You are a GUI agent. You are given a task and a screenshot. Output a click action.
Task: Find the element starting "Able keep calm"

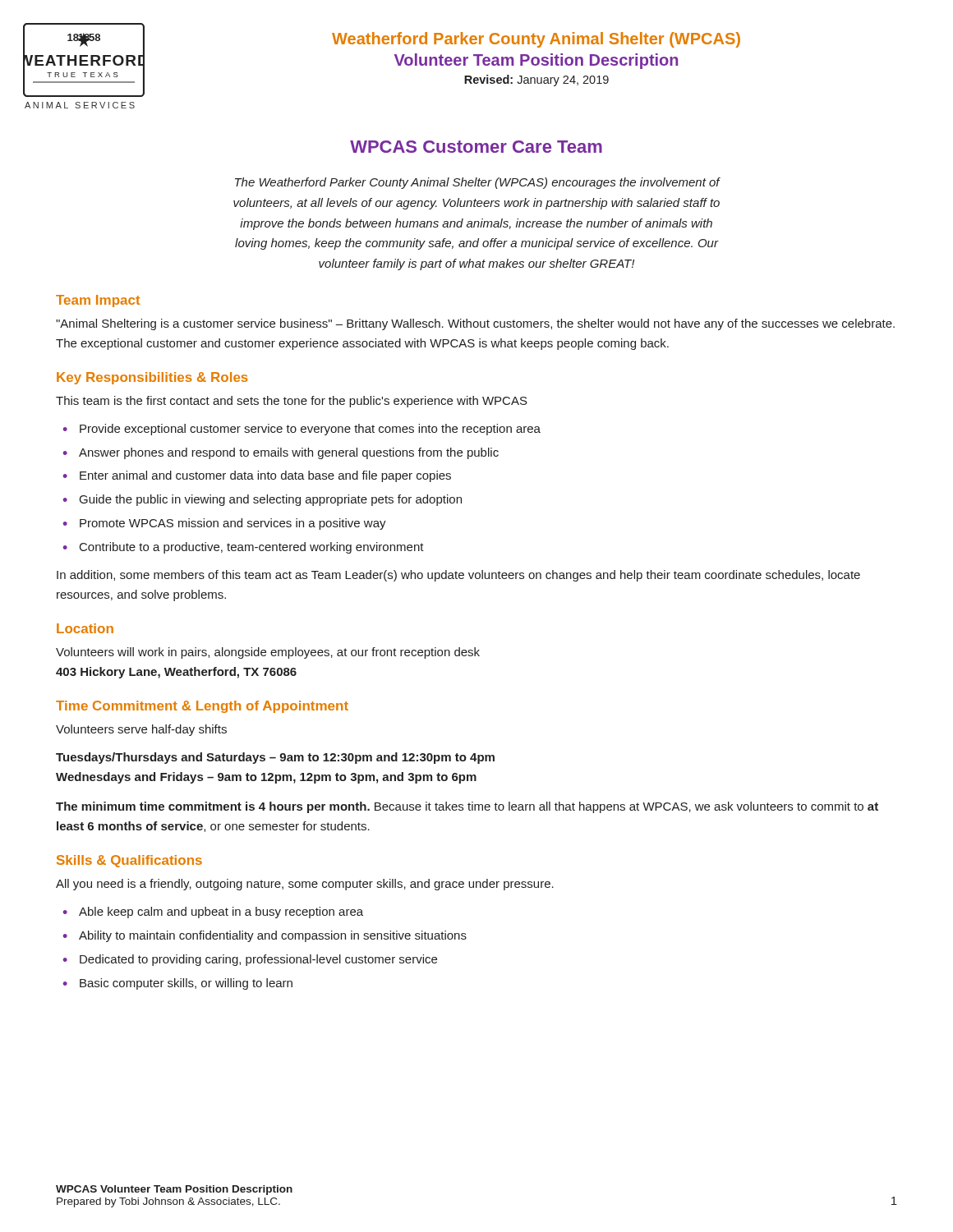coord(221,911)
